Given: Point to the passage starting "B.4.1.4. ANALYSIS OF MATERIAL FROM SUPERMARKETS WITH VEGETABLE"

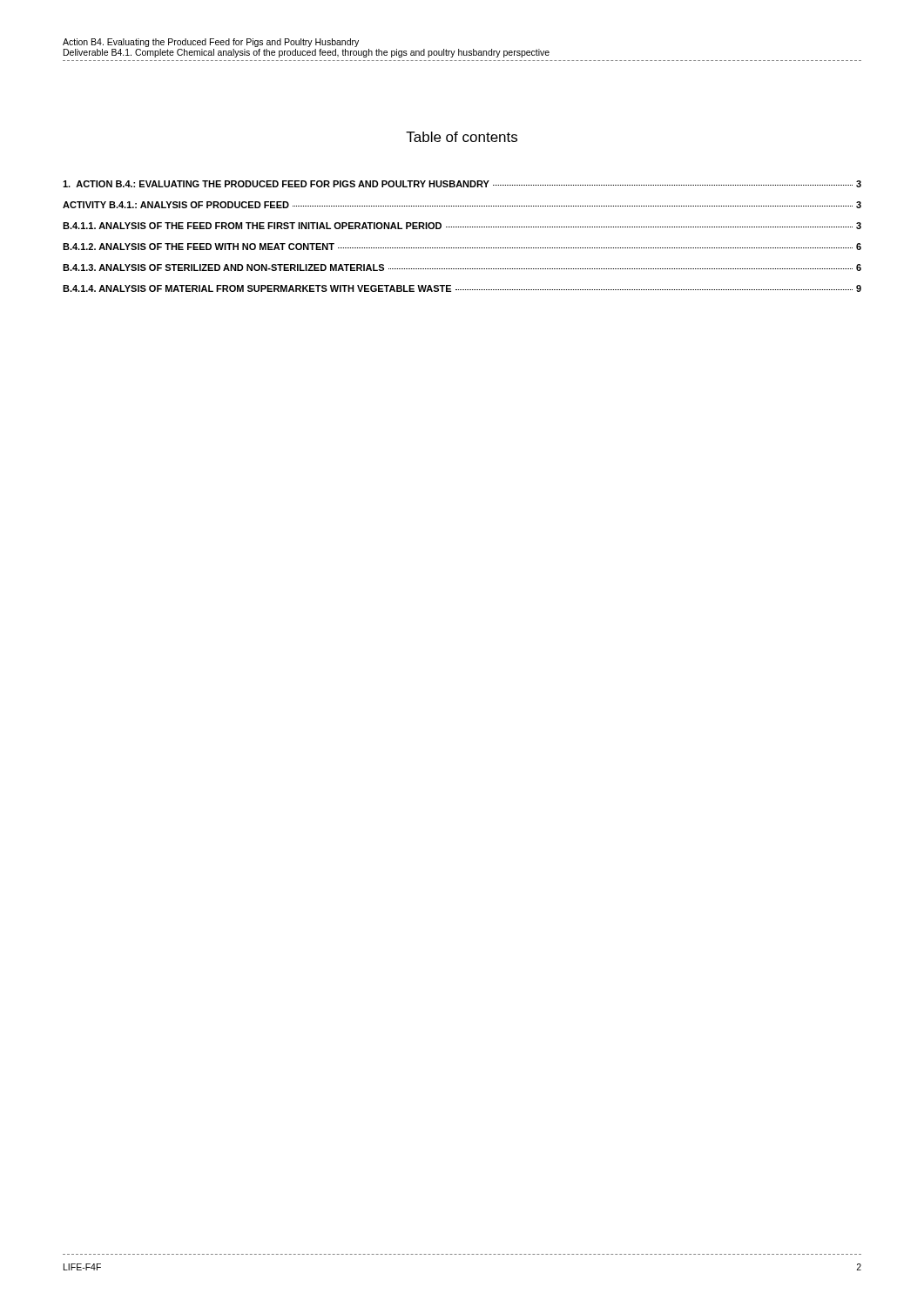Looking at the screenshot, I should (462, 288).
